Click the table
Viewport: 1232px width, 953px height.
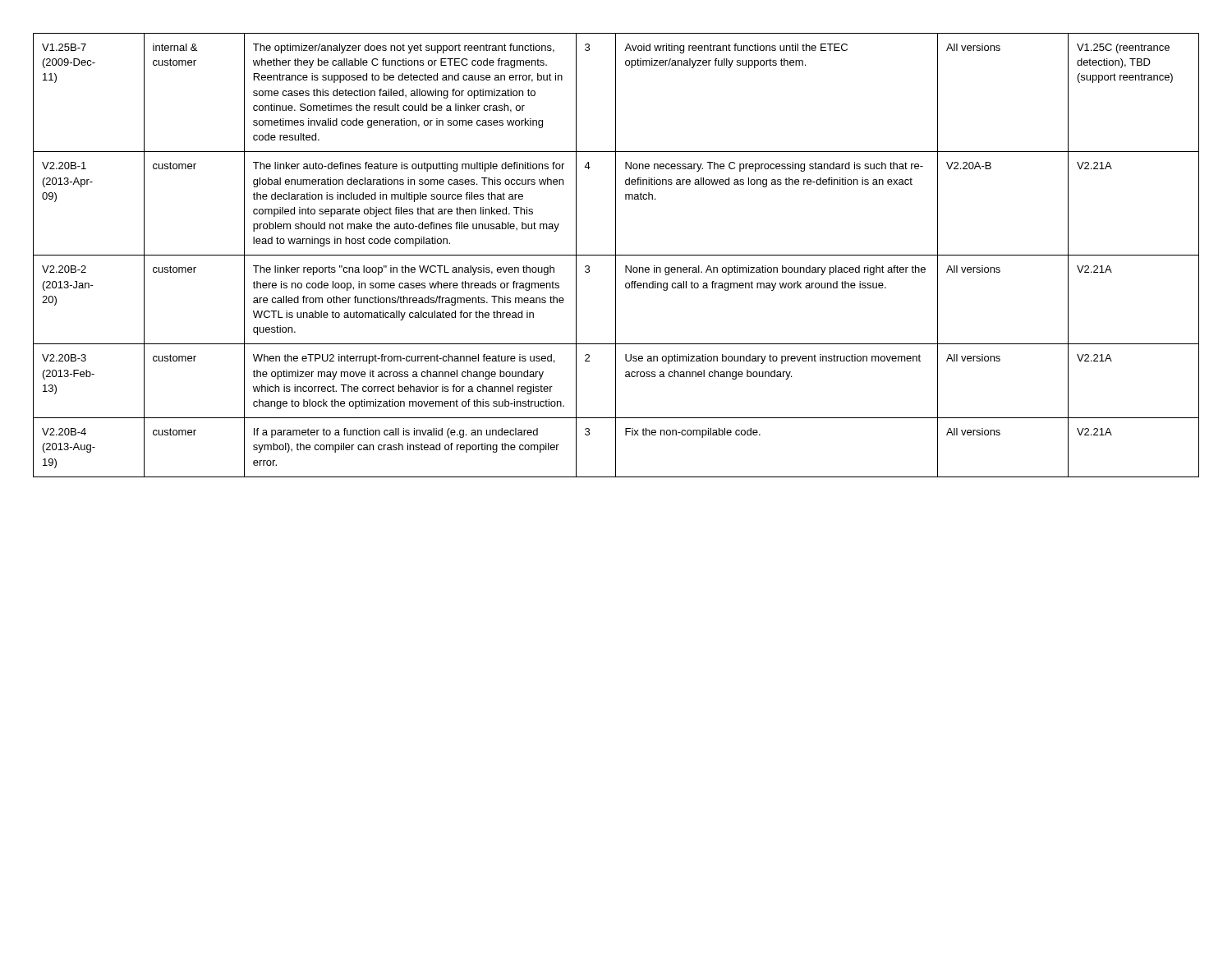616,255
